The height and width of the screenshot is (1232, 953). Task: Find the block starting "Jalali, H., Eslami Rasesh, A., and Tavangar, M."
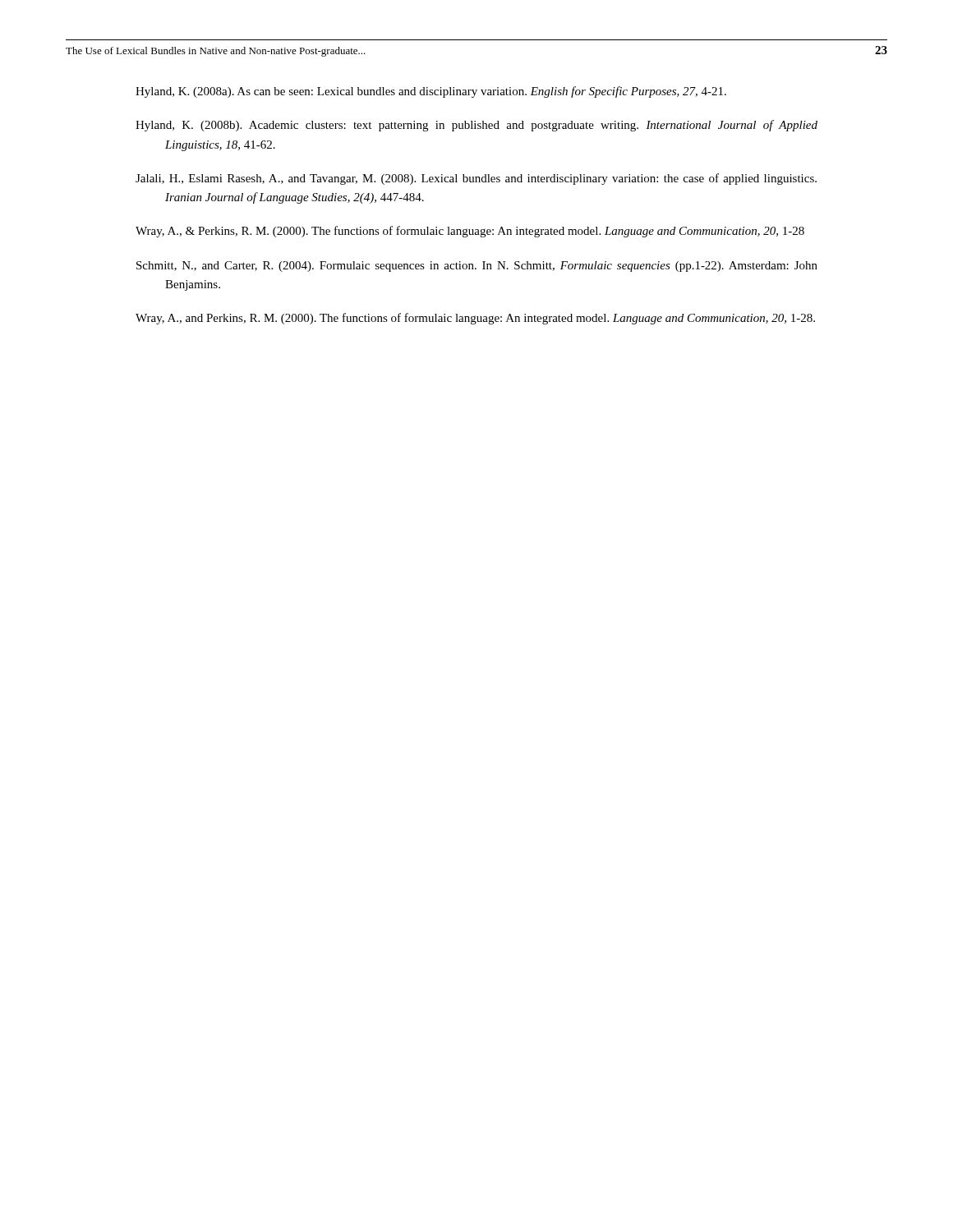(476, 188)
